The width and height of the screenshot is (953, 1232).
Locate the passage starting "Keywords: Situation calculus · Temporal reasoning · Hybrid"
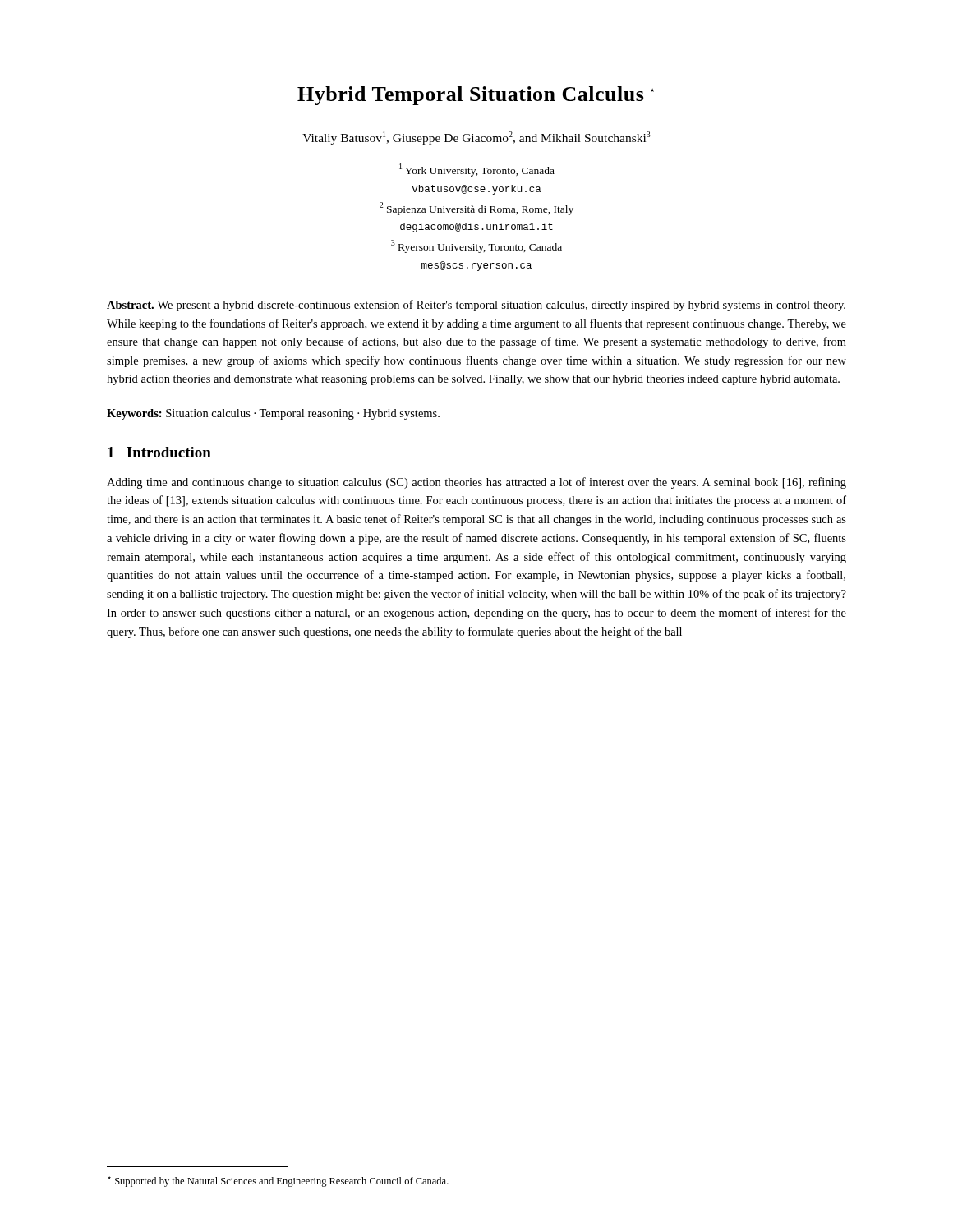(274, 413)
